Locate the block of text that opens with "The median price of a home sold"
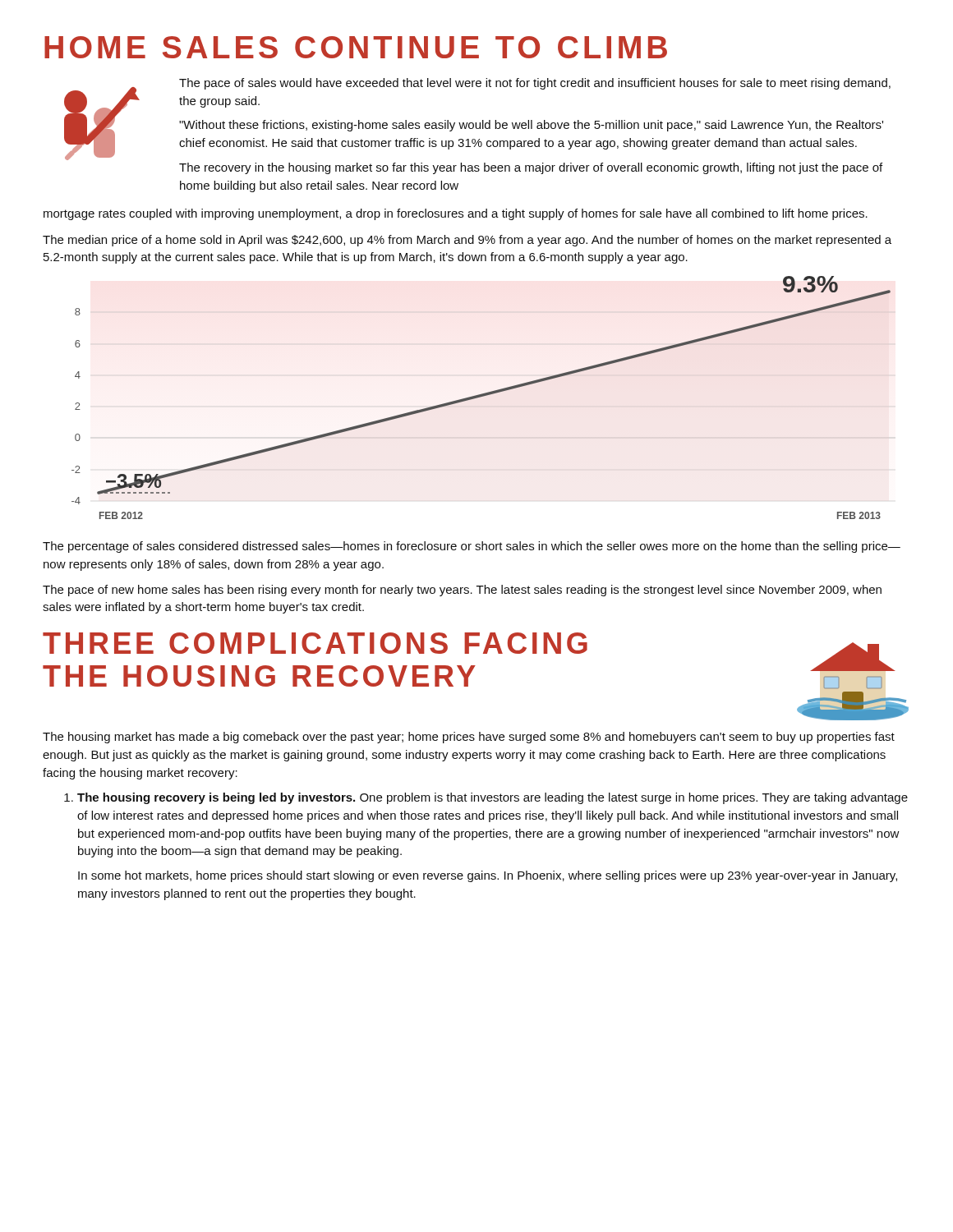The image size is (953, 1232). (467, 248)
